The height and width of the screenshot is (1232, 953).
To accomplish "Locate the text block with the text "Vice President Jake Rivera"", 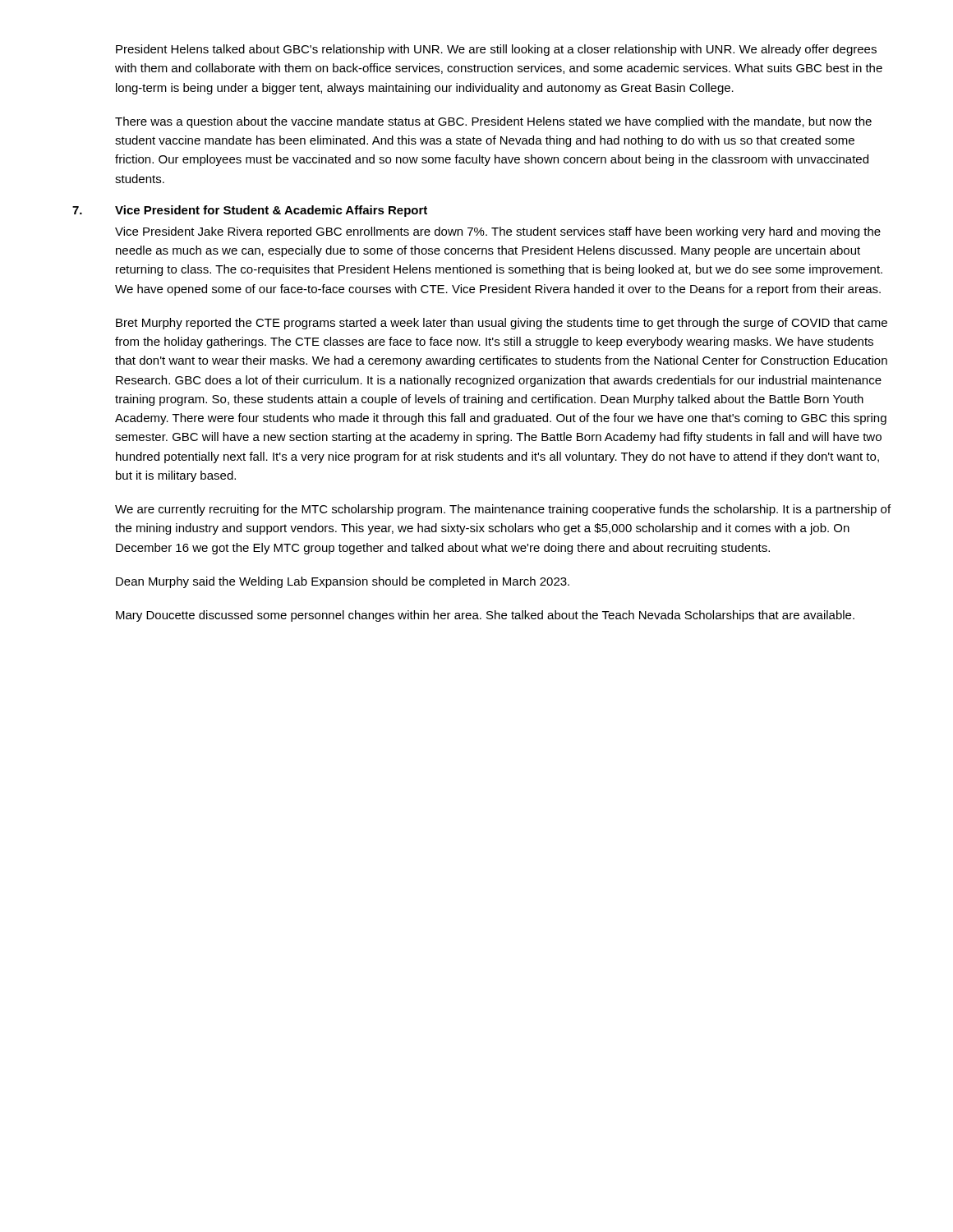I will (499, 260).
